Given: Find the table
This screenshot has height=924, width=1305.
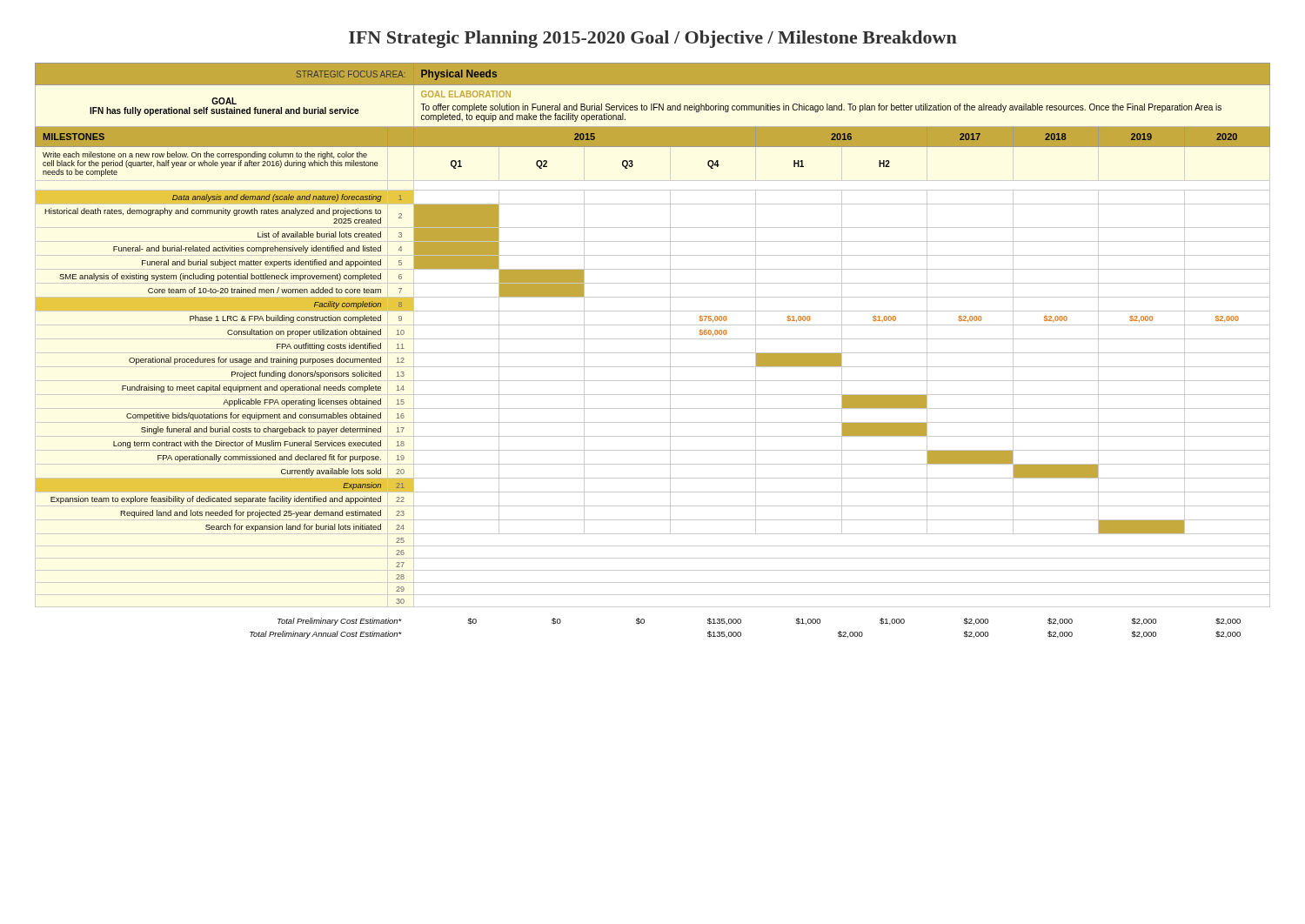Looking at the screenshot, I should pos(652,335).
